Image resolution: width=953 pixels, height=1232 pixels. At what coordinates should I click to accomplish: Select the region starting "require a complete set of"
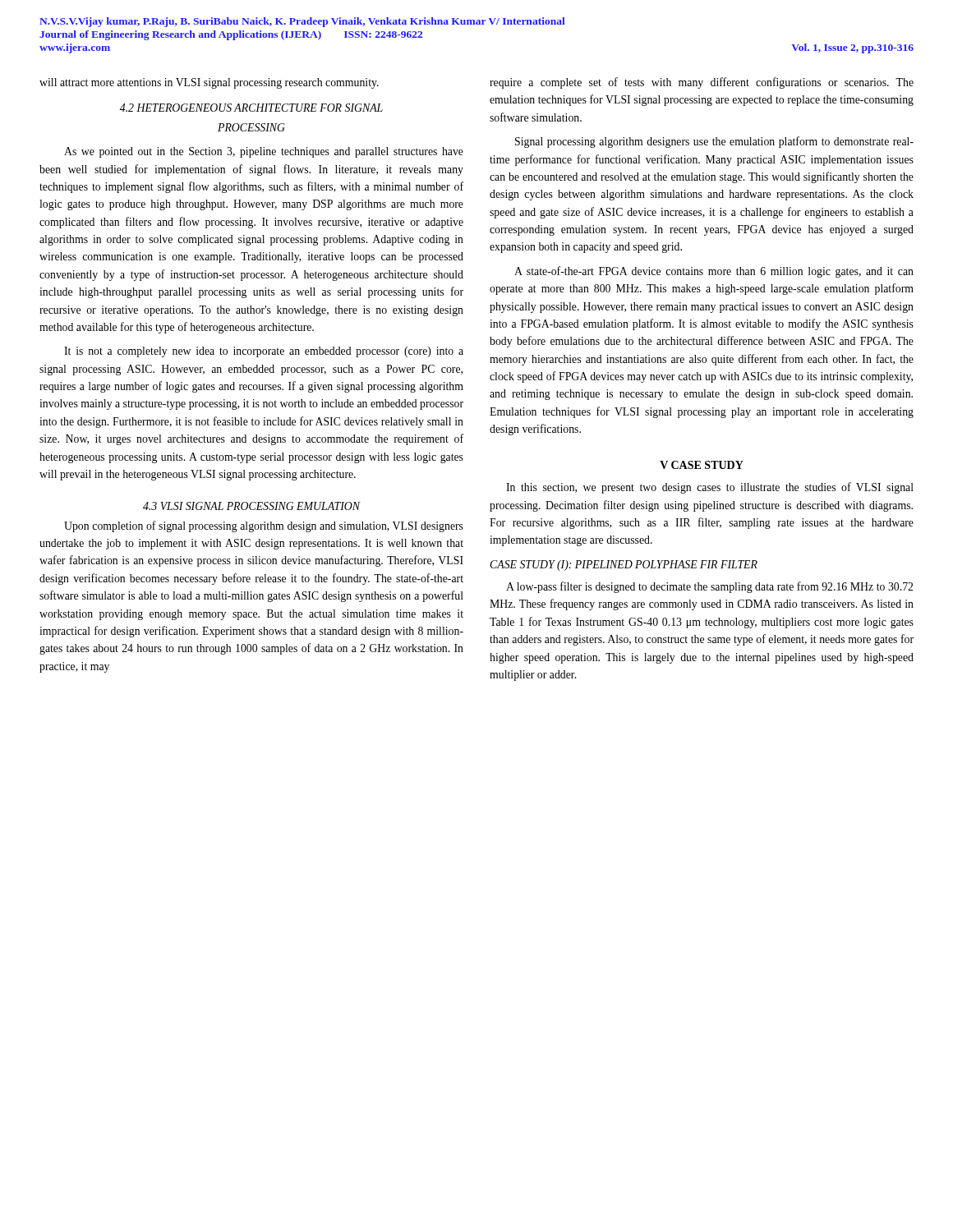click(702, 100)
